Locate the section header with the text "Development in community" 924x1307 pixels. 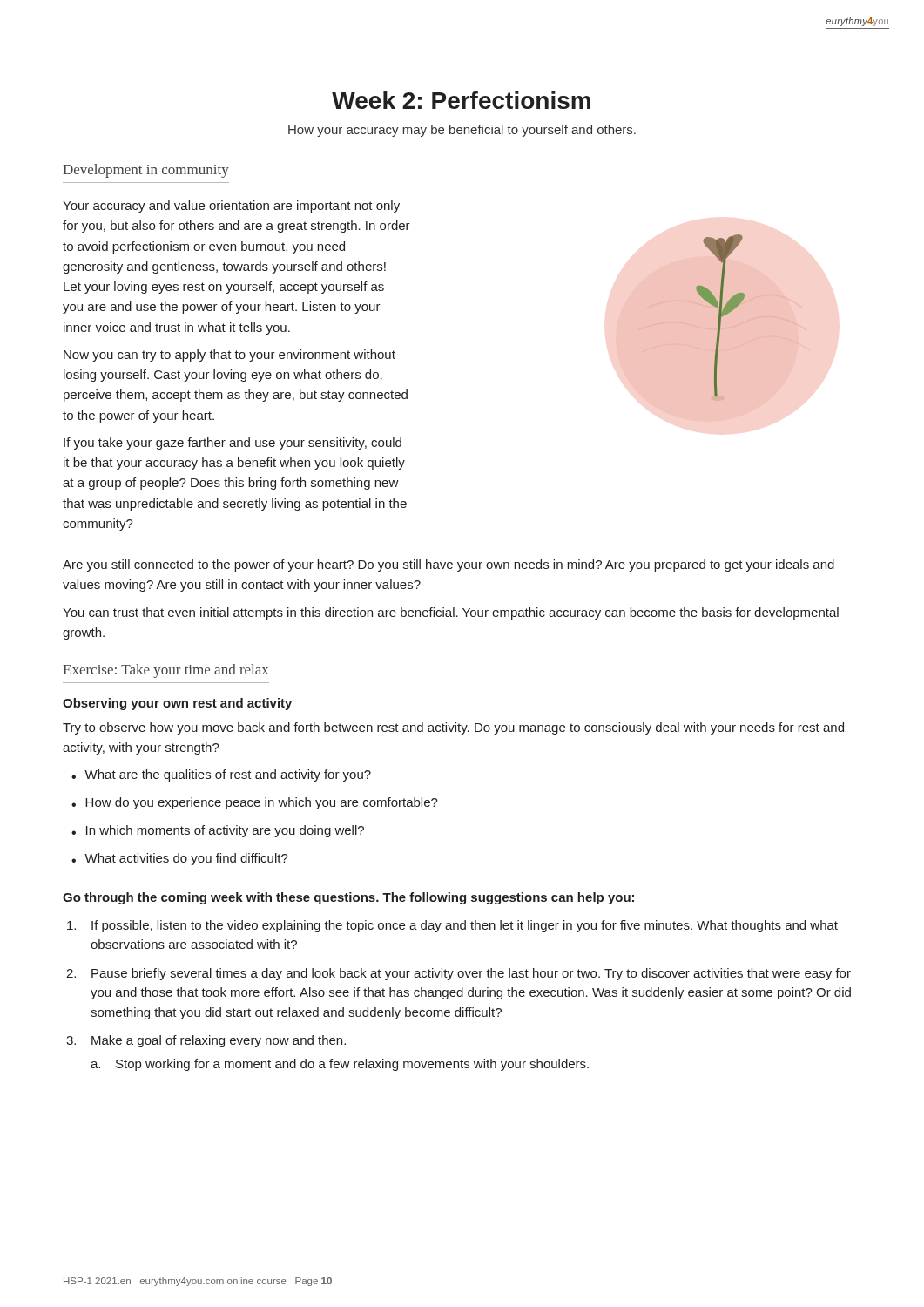point(146,169)
